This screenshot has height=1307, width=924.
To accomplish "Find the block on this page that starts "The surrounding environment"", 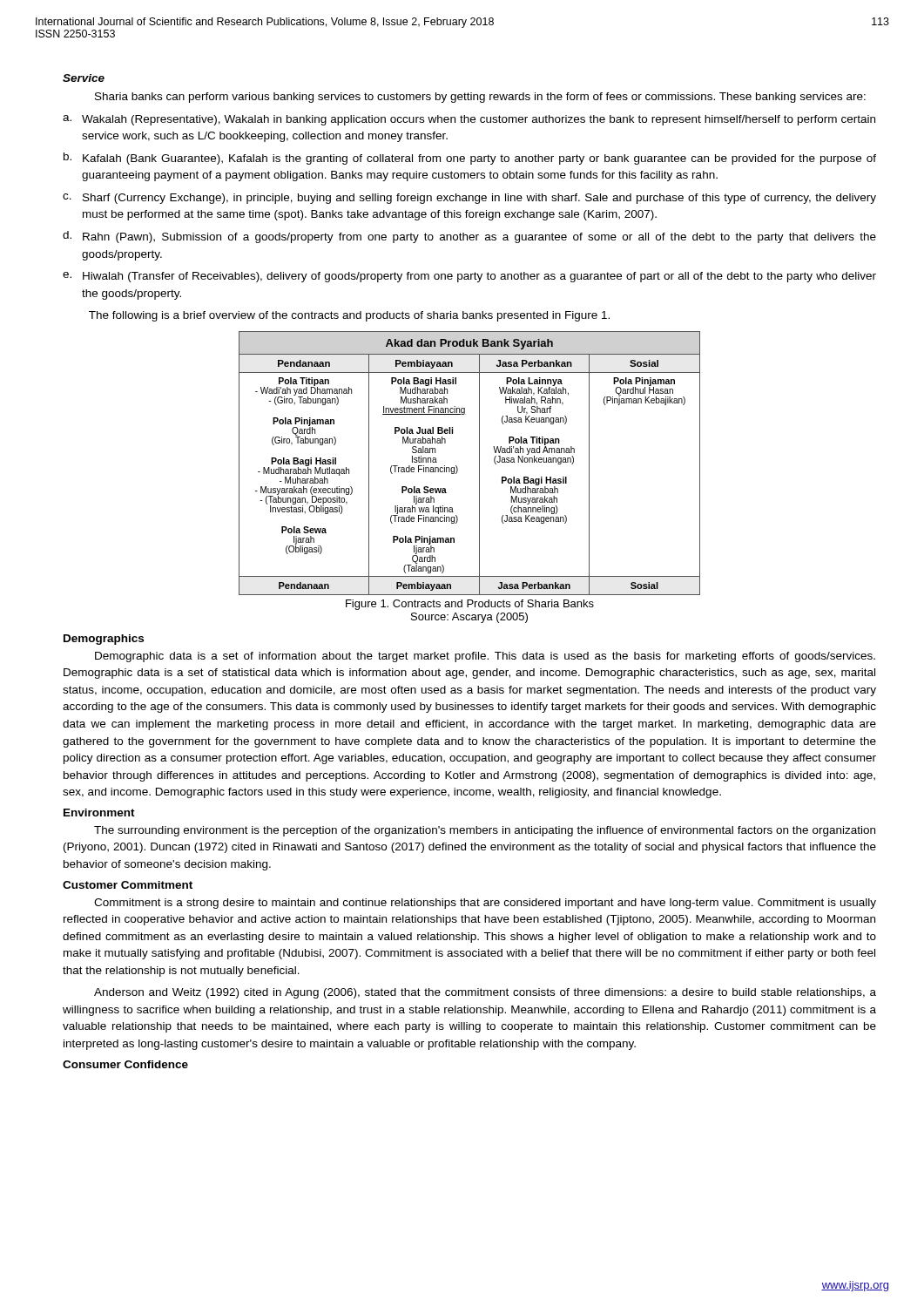I will pos(469,847).
